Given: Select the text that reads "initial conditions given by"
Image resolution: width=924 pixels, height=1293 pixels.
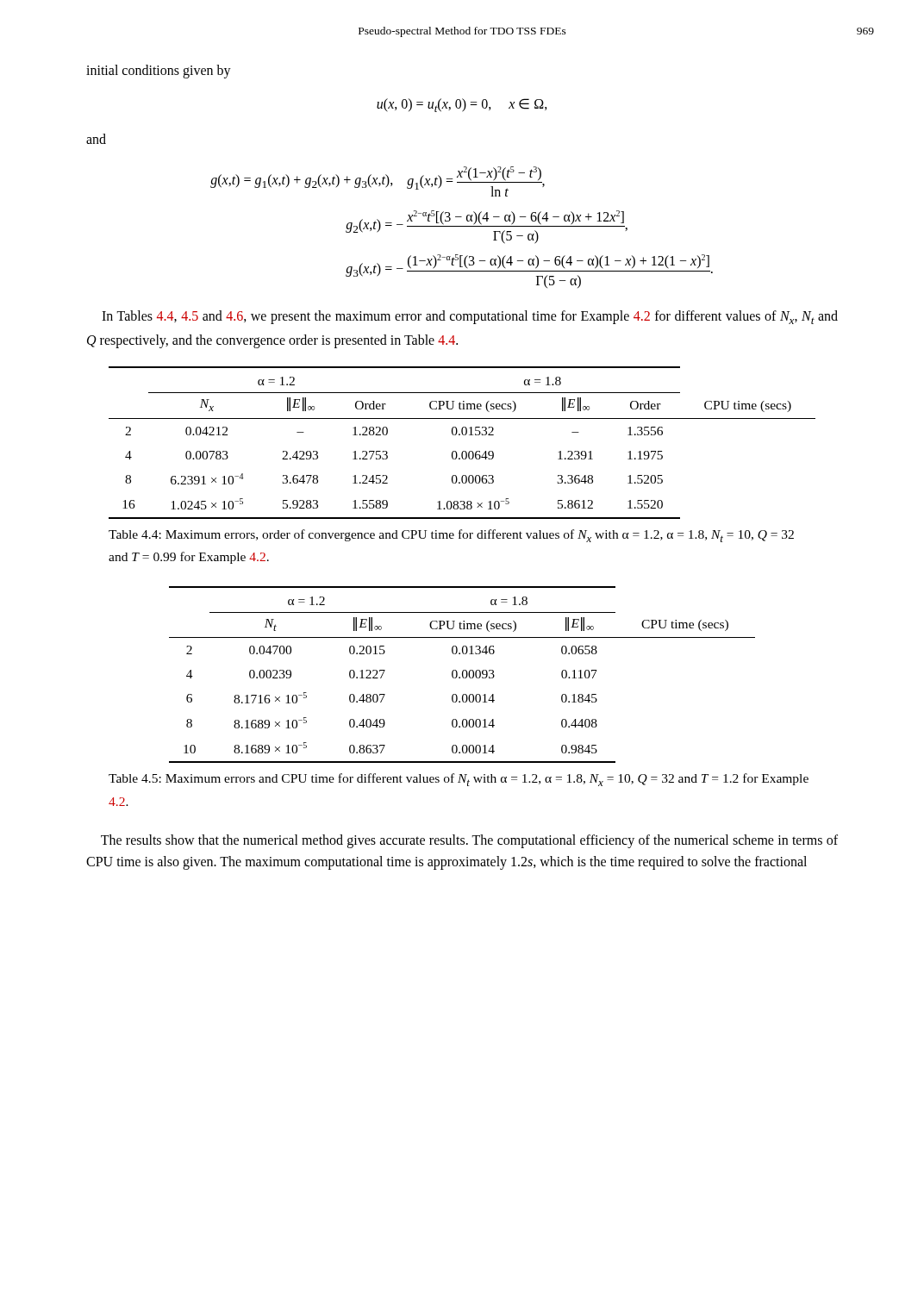Looking at the screenshot, I should (158, 70).
